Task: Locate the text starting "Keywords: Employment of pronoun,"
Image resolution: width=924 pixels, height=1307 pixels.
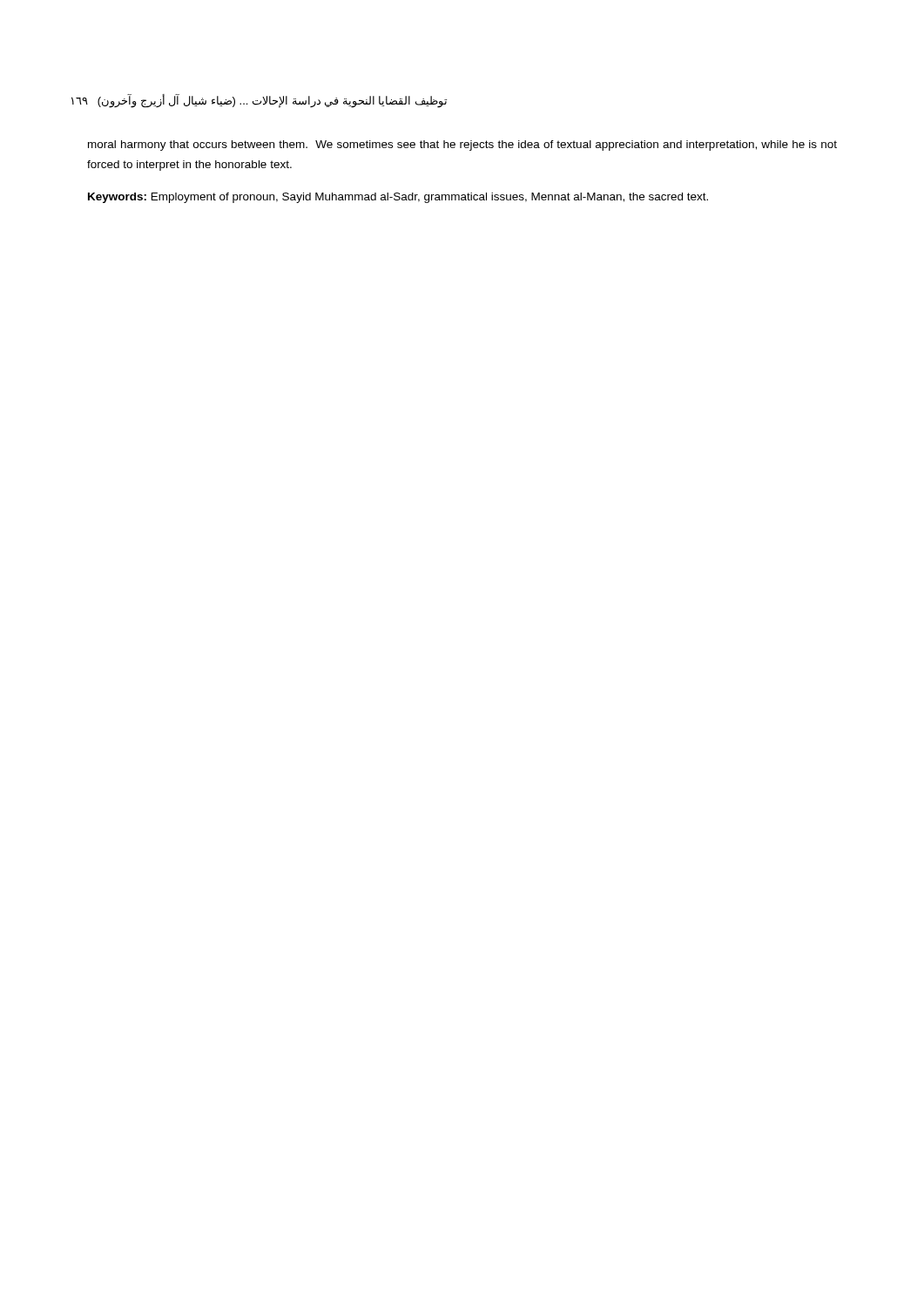Action: point(398,196)
